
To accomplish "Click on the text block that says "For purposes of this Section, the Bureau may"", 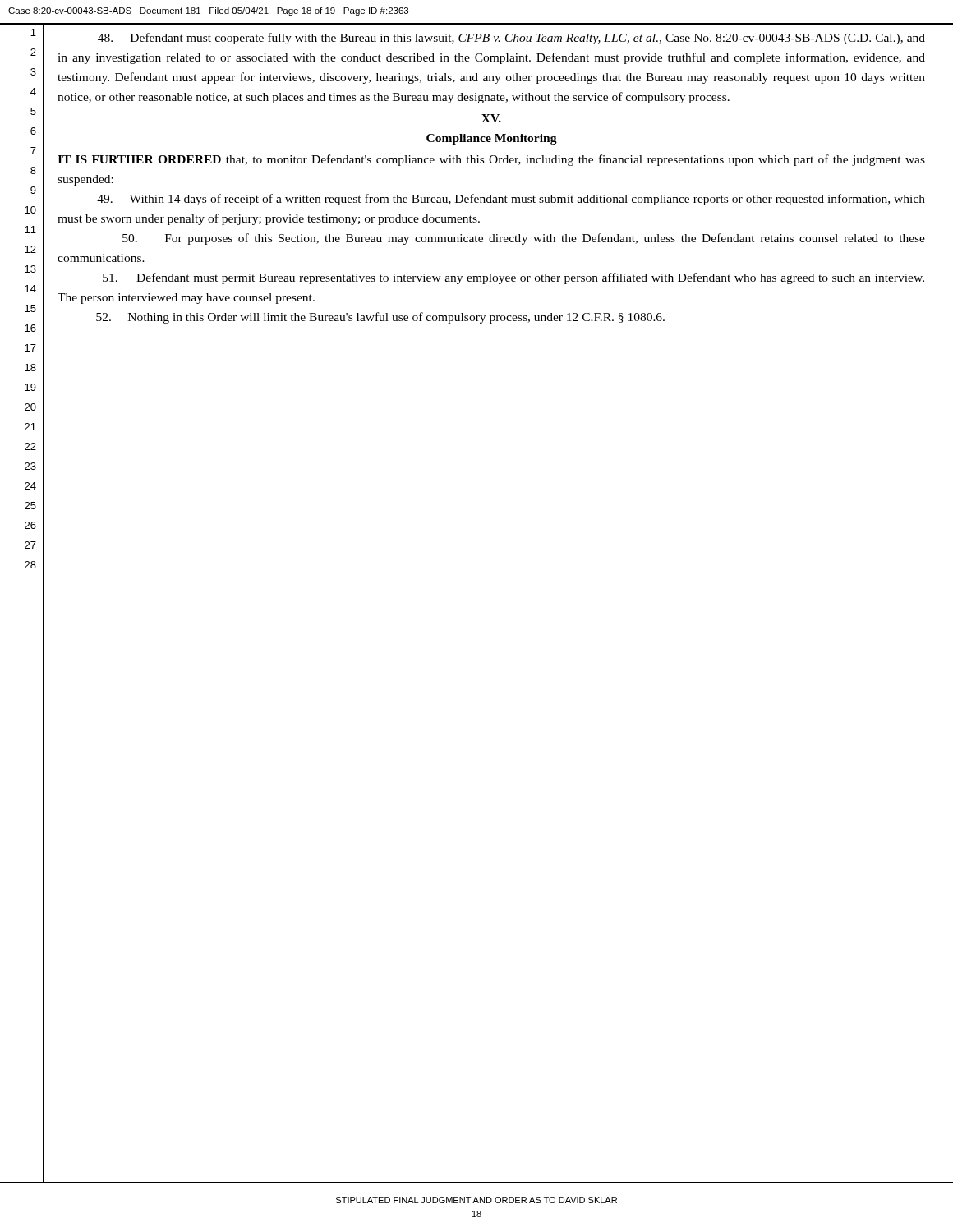I will click(491, 248).
